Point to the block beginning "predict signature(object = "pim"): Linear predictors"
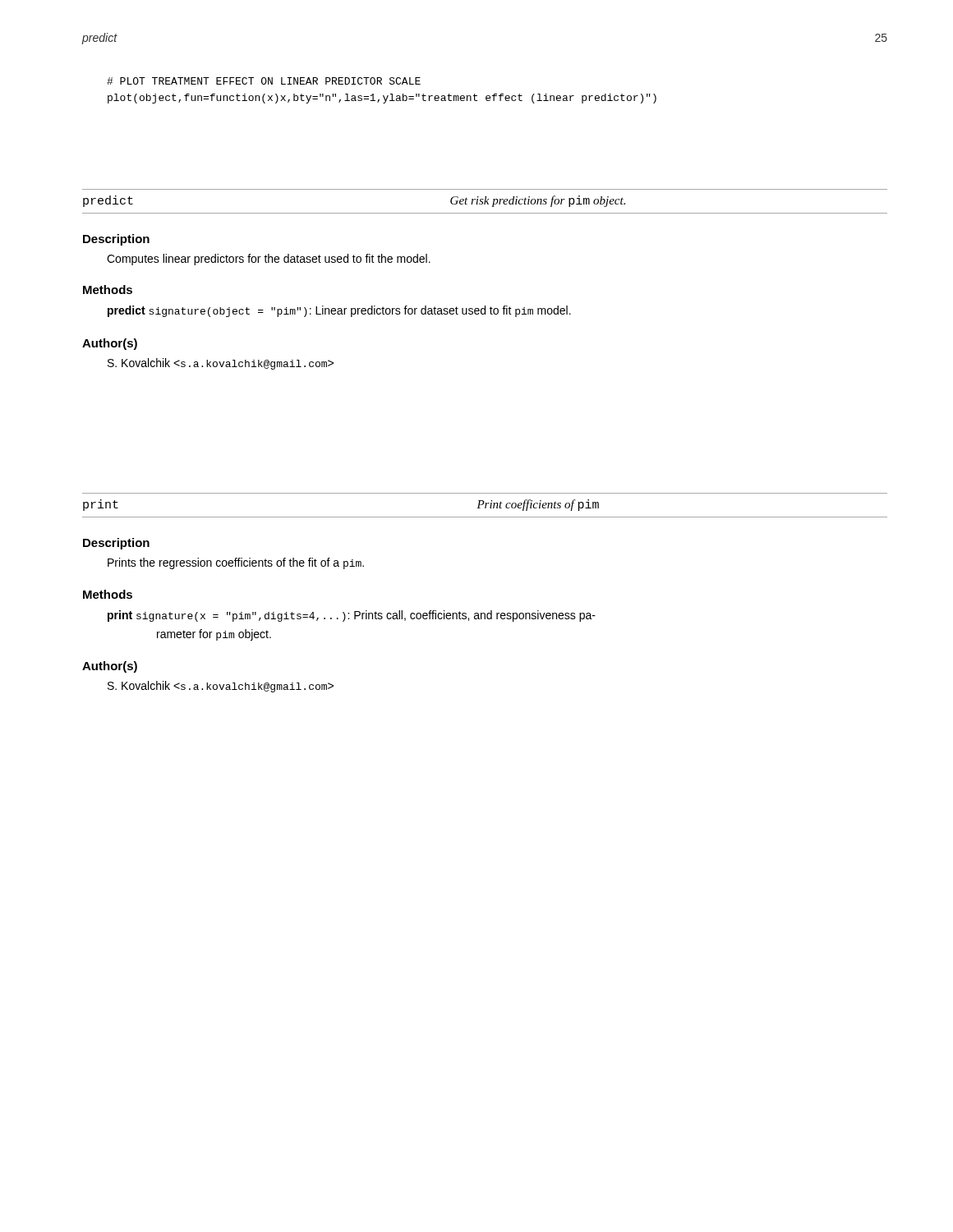Screen dimensions: 1232x953 point(339,311)
